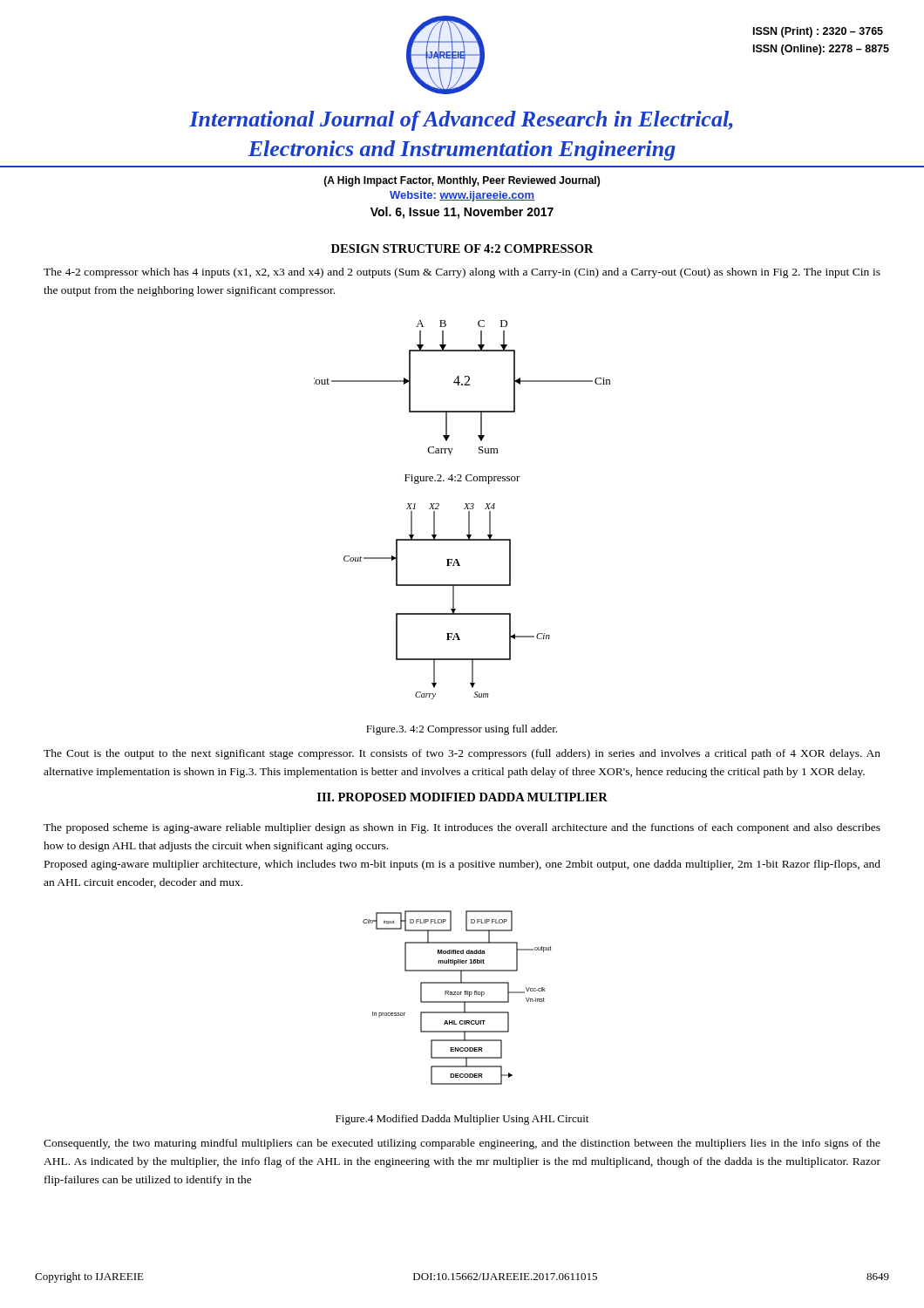Find the section header on this page that starts "DESIGN STRUCTURE OF 4:2"
Screen dimensions: 1308x924
[462, 248]
